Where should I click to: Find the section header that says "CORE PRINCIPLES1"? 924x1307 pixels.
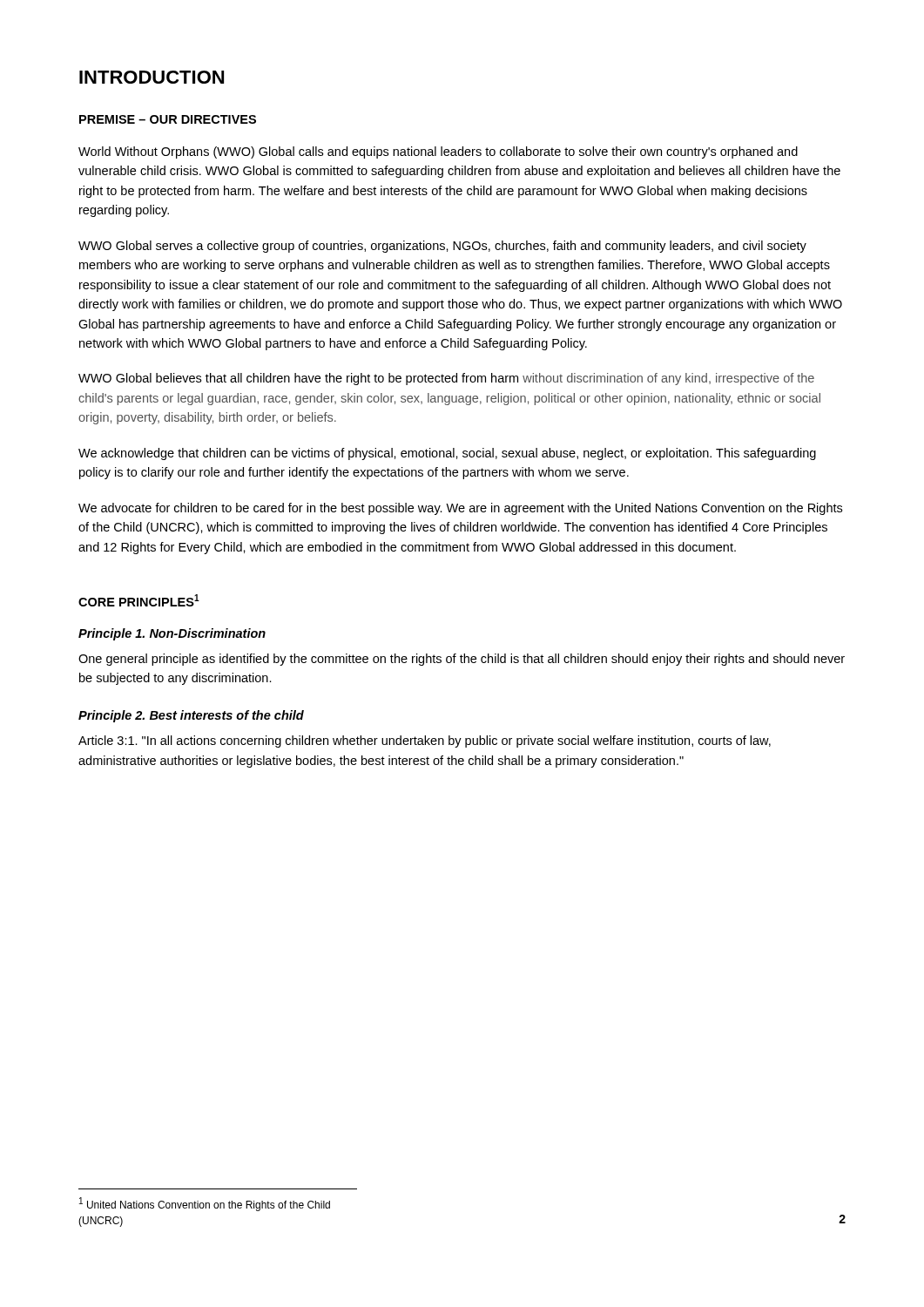click(139, 601)
